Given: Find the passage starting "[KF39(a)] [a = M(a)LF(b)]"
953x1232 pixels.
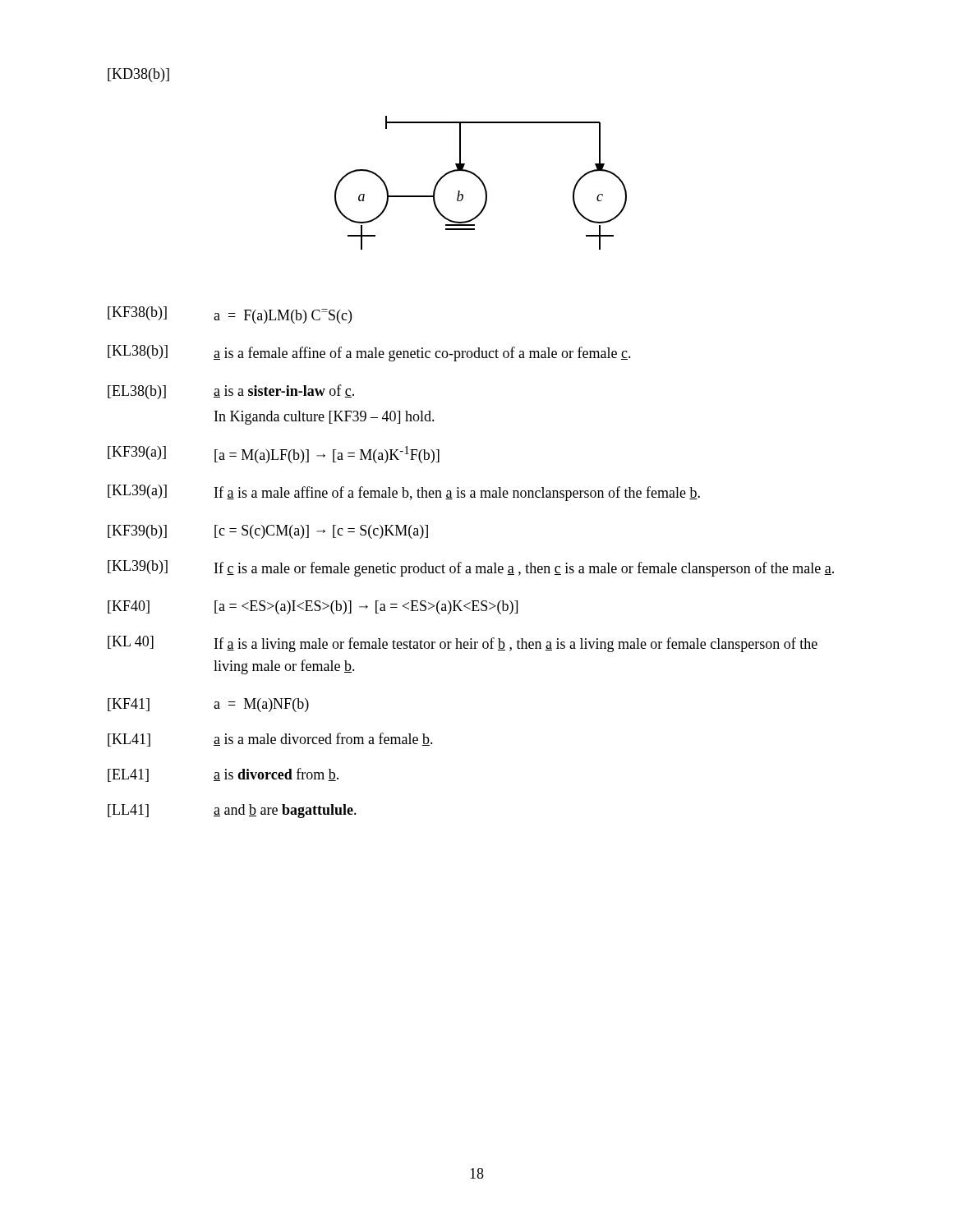Looking at the screenshot, I should pos(273,454).
